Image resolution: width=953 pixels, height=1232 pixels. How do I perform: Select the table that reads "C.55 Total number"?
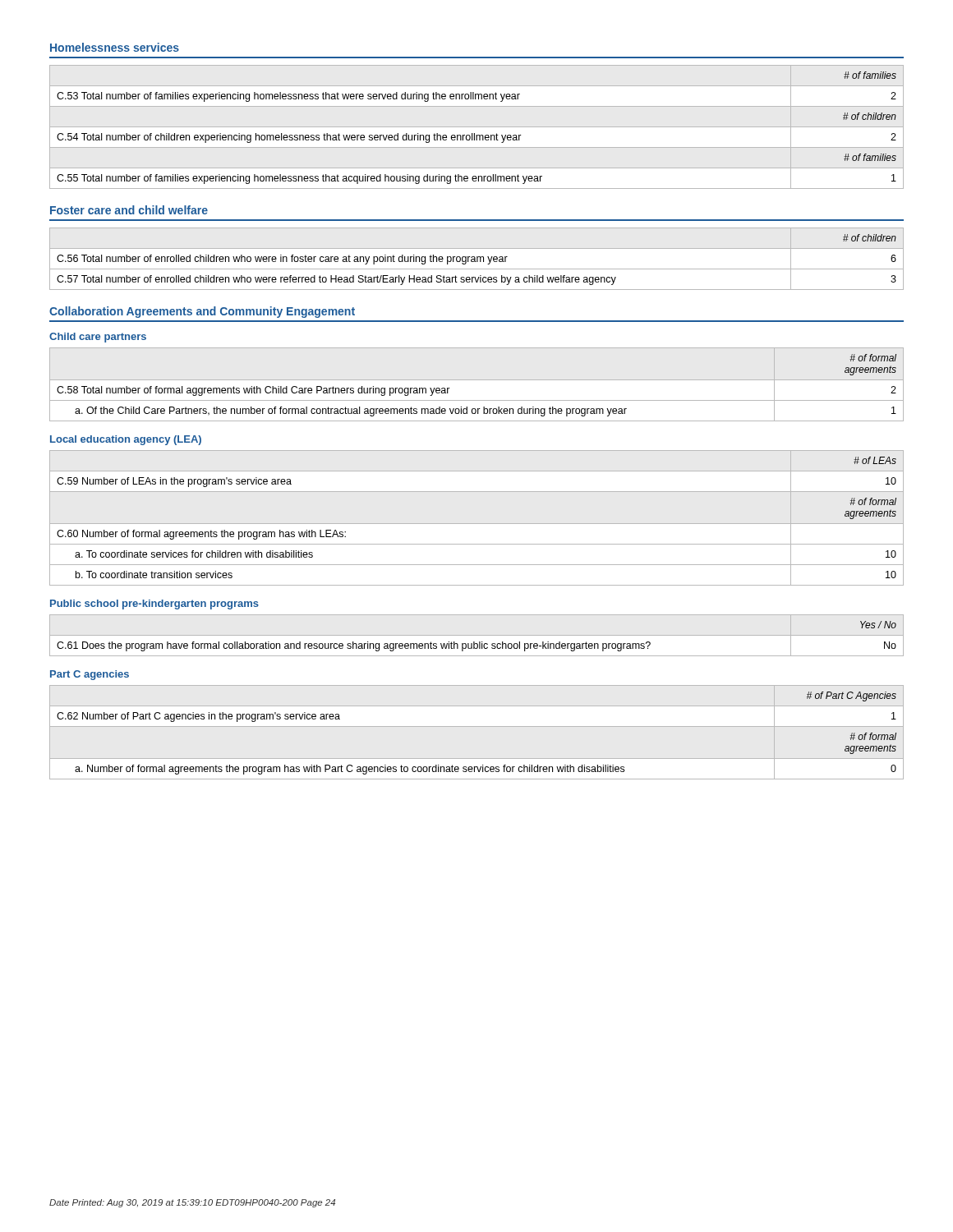[476, 127]
